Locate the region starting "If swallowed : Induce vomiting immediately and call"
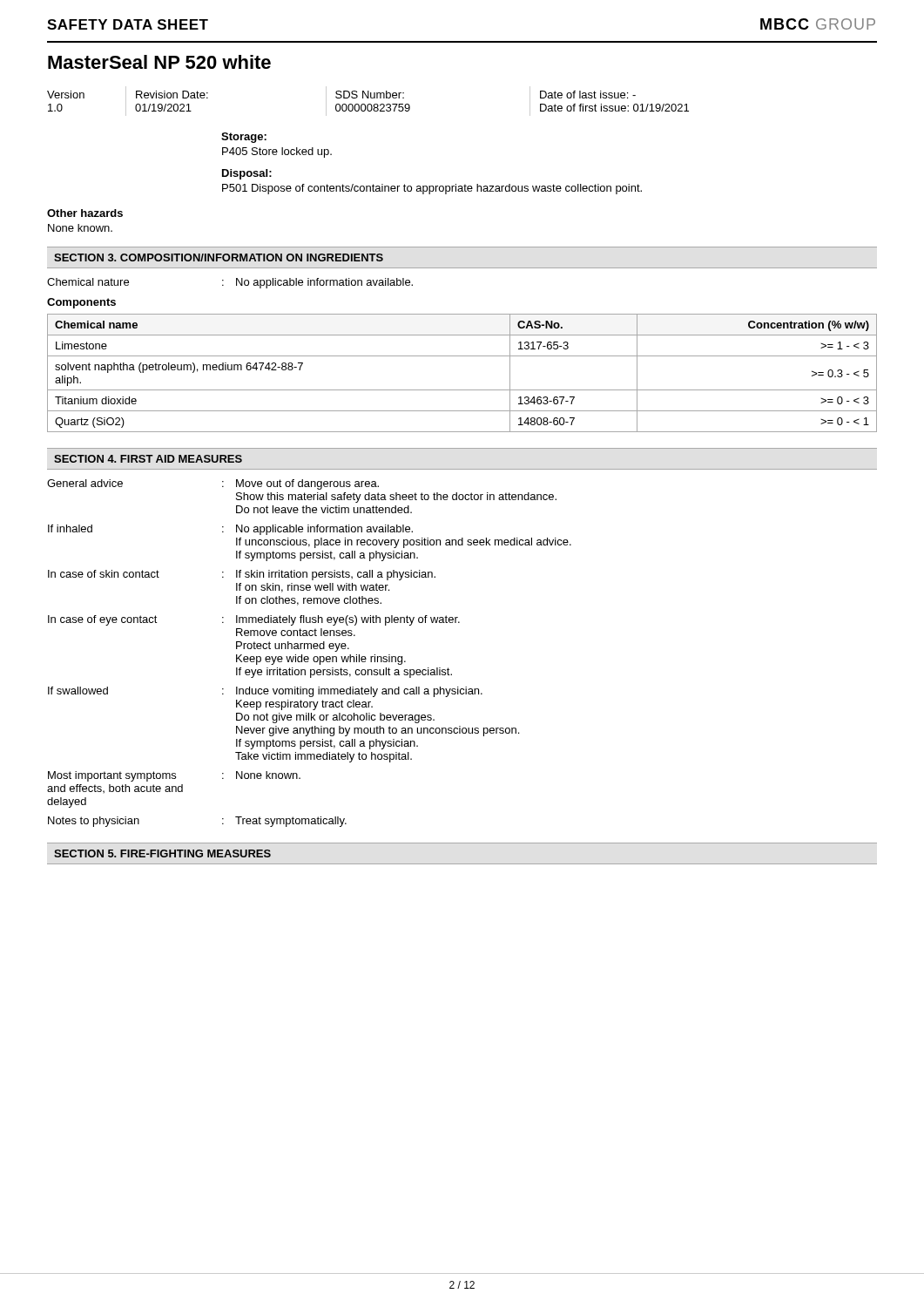This screenshot has width=924, height=1307. pos(462,723)
